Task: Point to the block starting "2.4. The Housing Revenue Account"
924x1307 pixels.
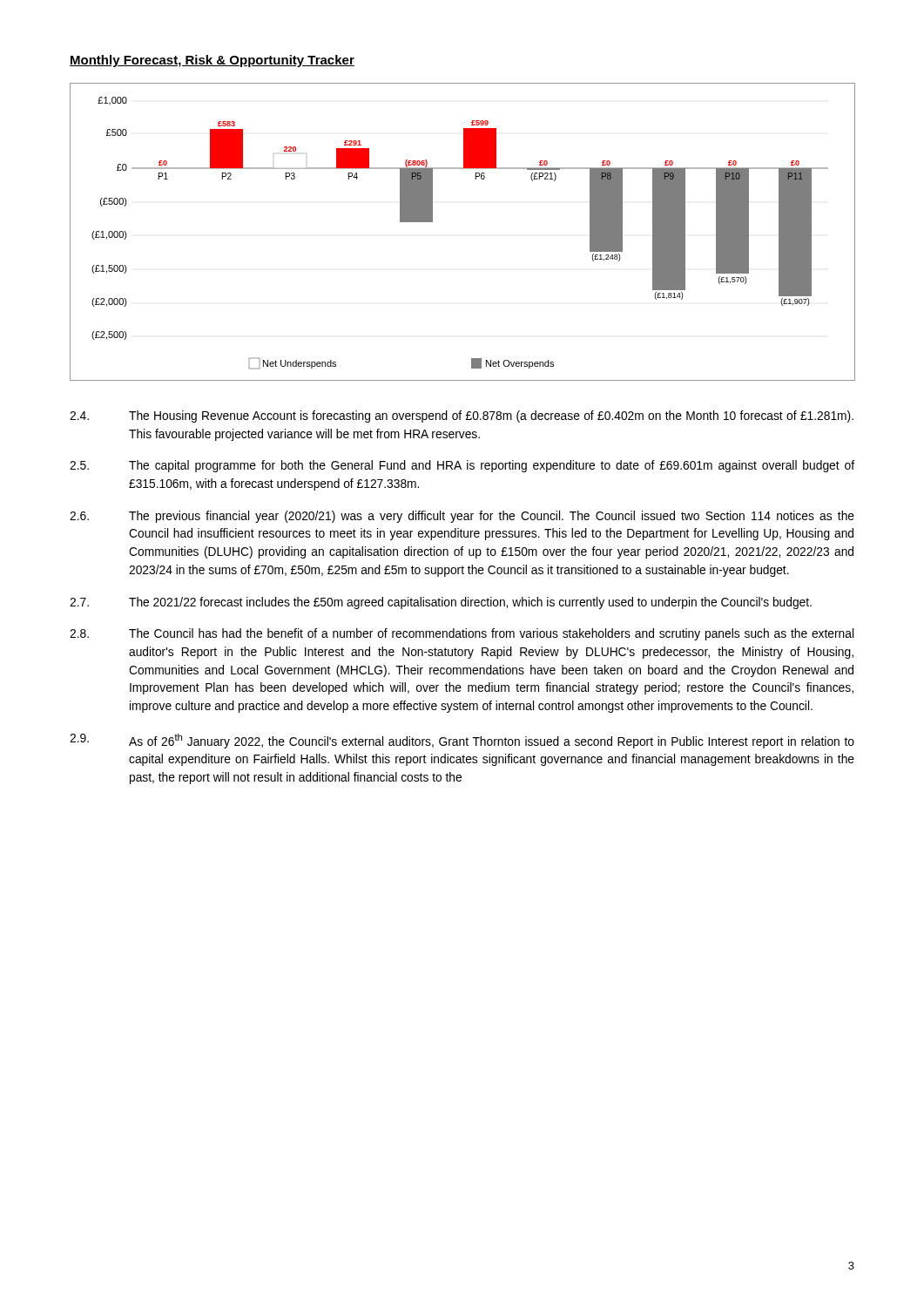Action: tap(462, 426)
